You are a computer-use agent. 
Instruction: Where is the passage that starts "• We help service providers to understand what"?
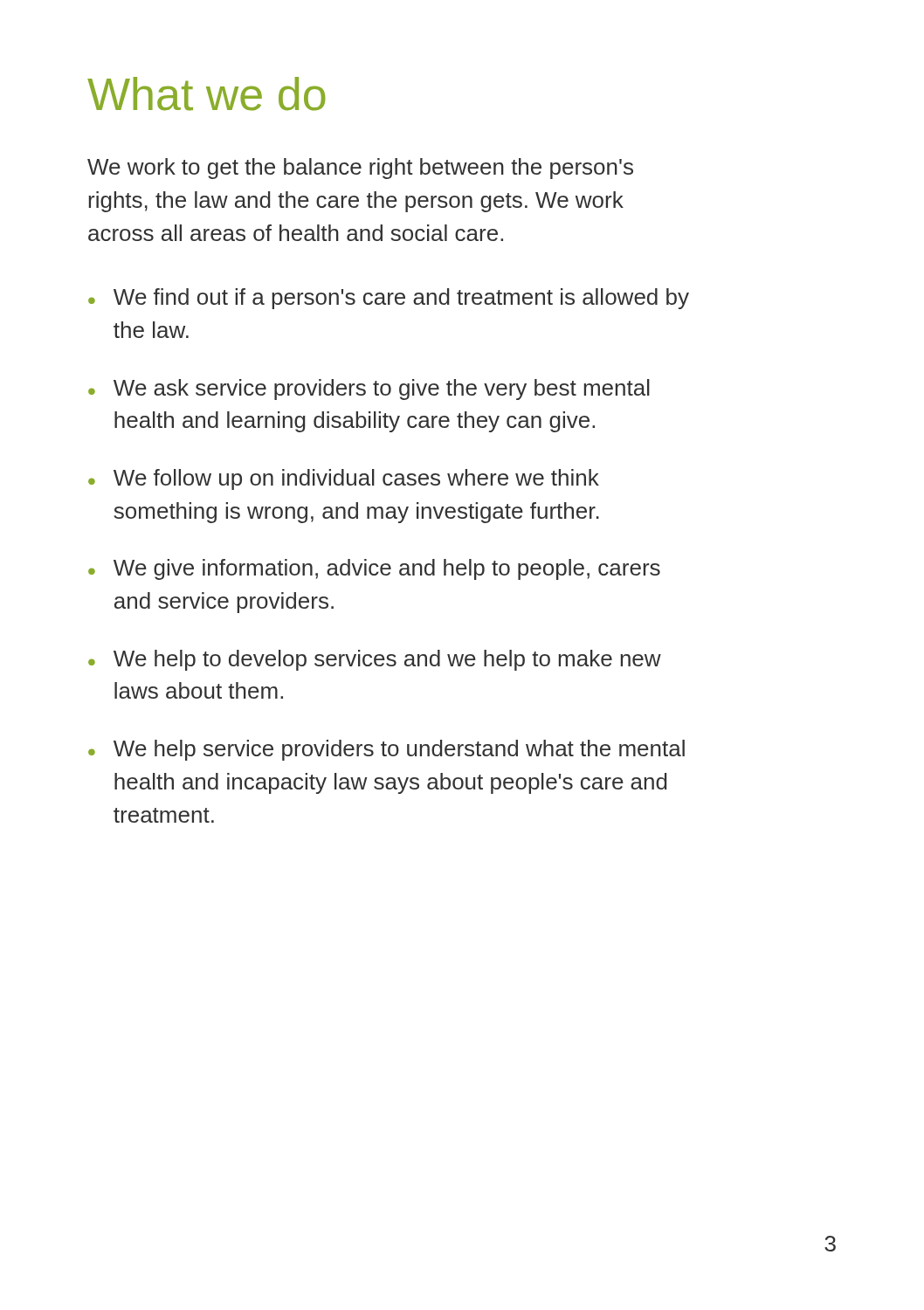point(393,782)
